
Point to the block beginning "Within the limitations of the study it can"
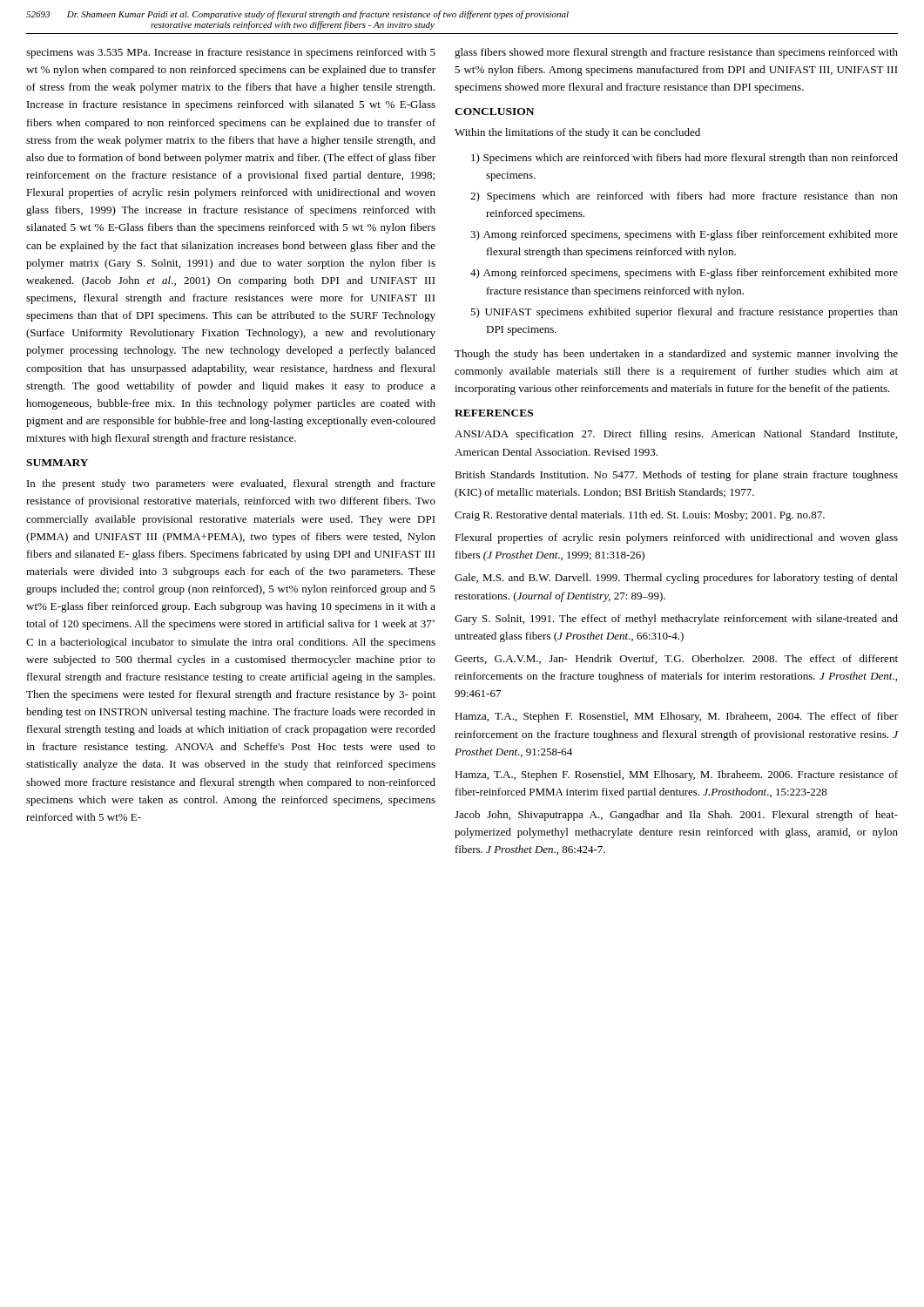tap(577, 132)
